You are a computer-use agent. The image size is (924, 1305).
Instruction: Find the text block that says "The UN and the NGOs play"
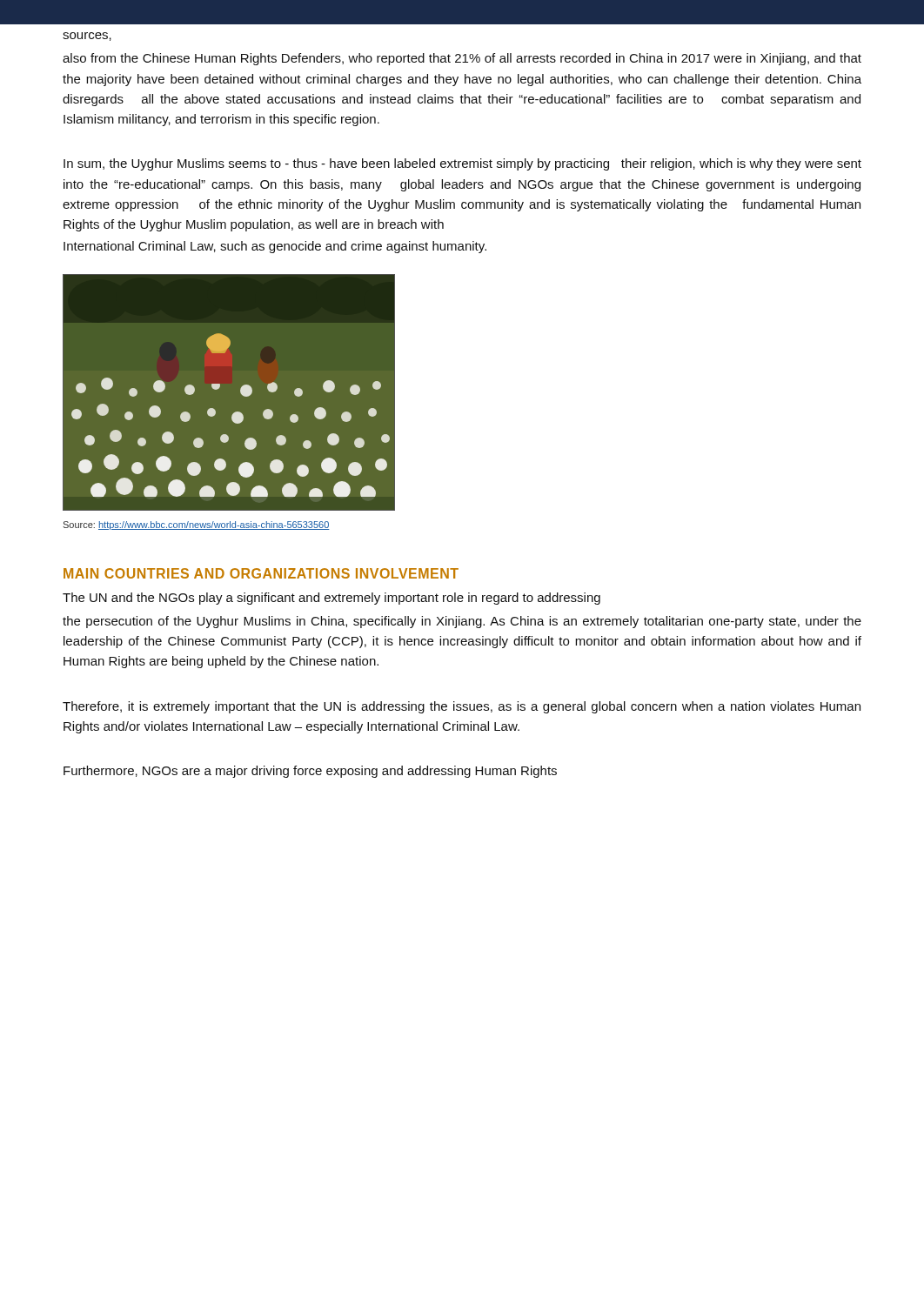[462, 597]
